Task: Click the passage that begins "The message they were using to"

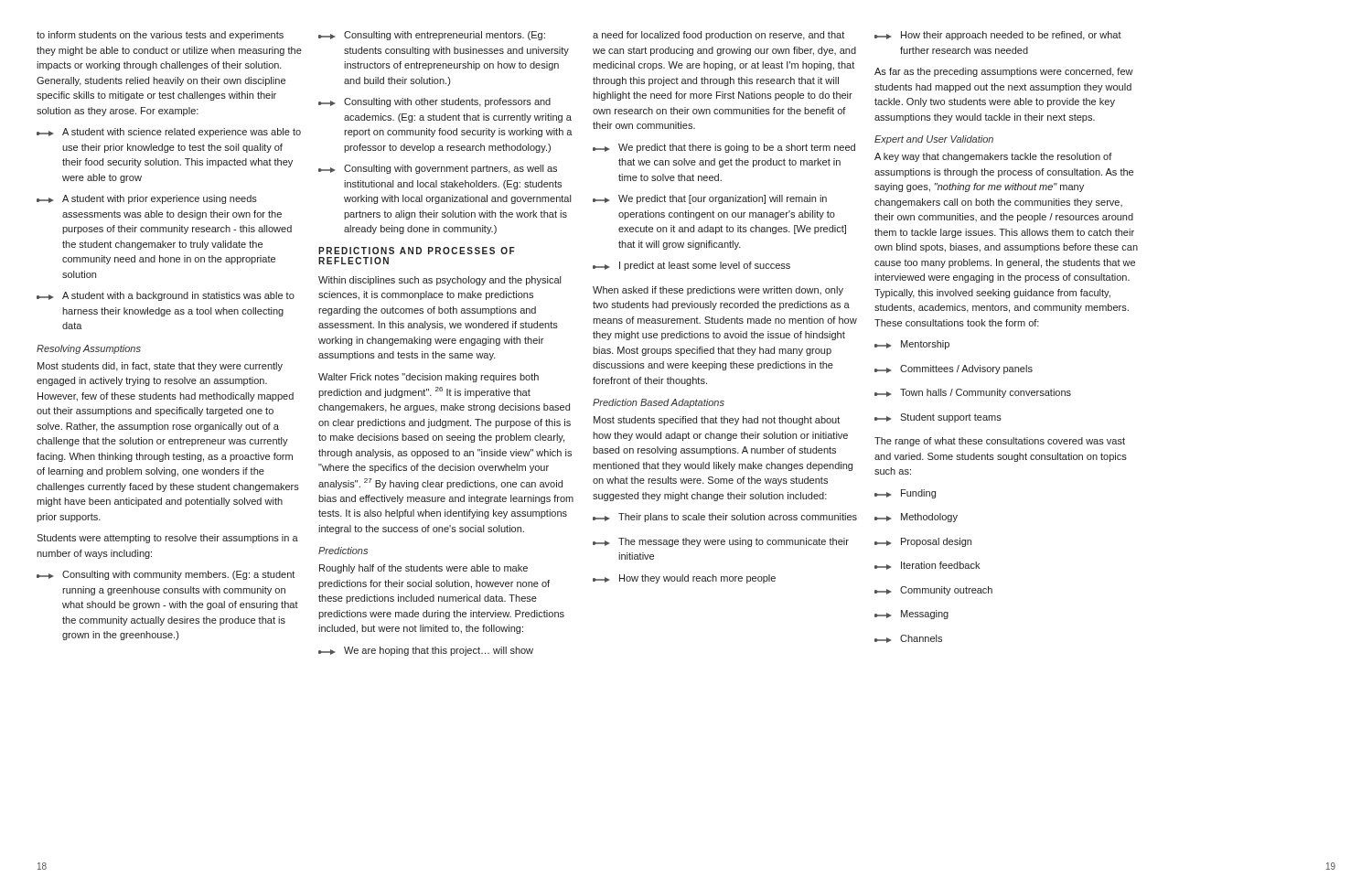Action: click(725, 549)
